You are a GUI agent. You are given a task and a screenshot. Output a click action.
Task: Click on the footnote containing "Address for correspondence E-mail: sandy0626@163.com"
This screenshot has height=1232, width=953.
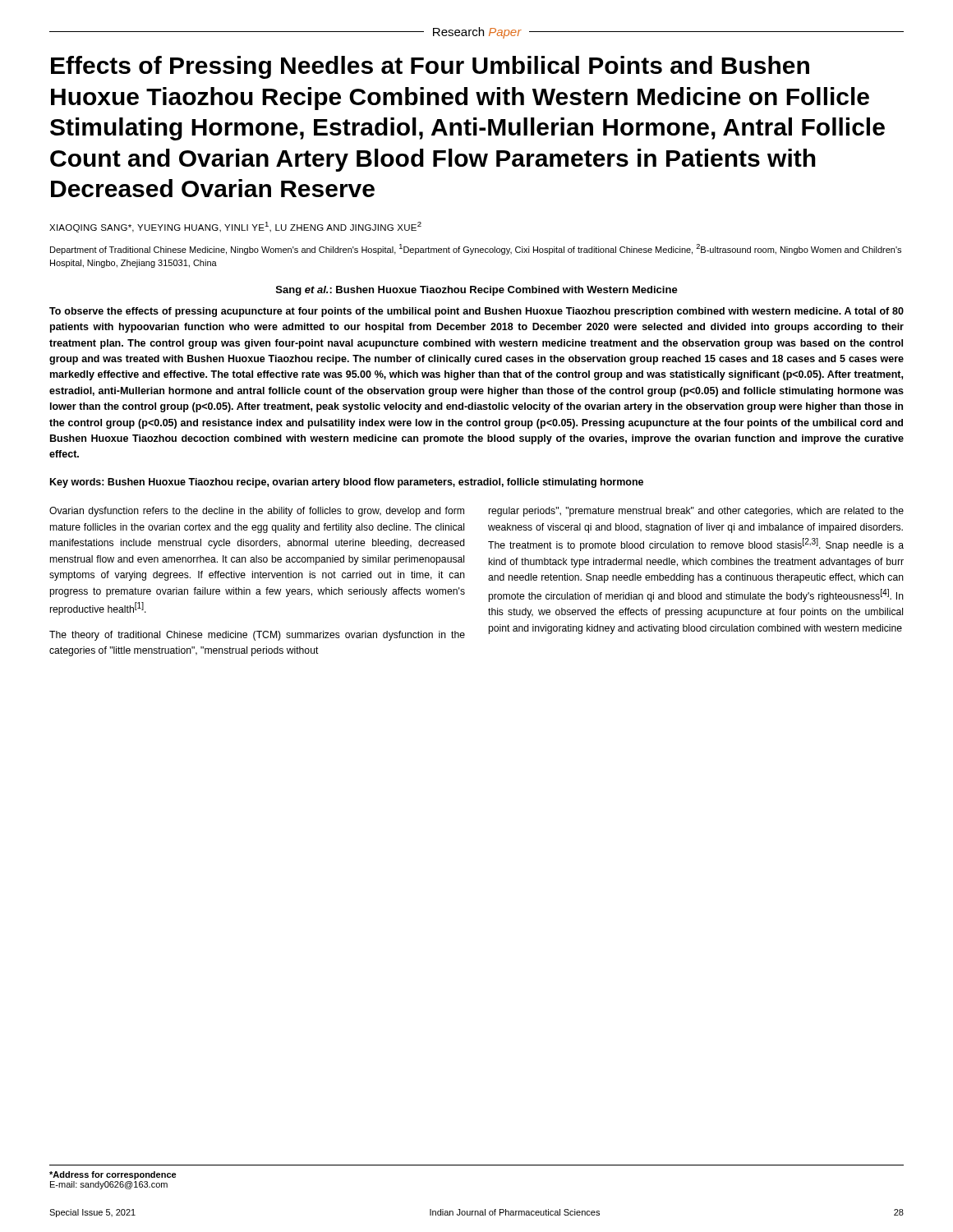click(113, 1175)
